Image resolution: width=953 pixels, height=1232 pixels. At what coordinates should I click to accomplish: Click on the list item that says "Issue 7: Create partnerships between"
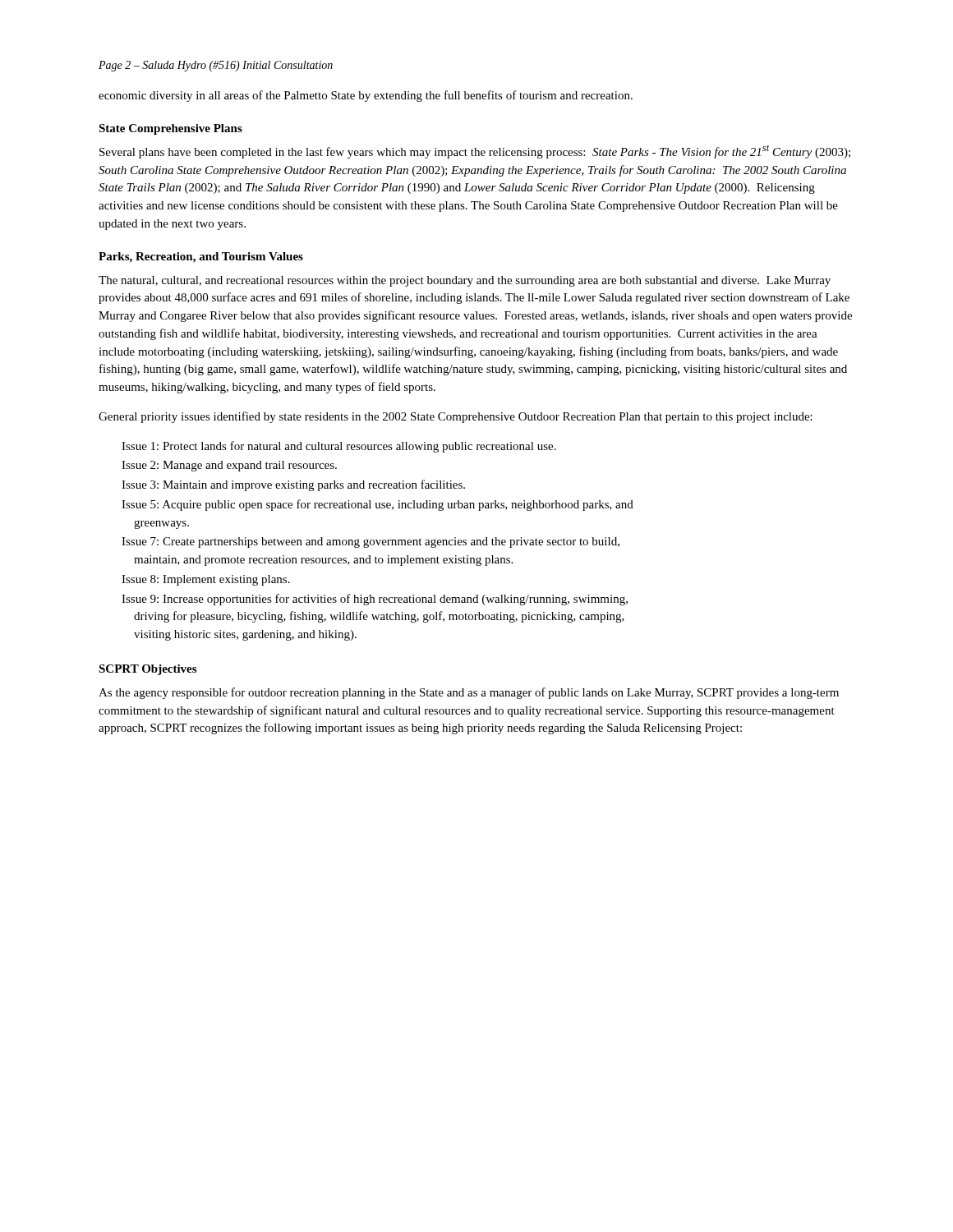tap(371, 550)
